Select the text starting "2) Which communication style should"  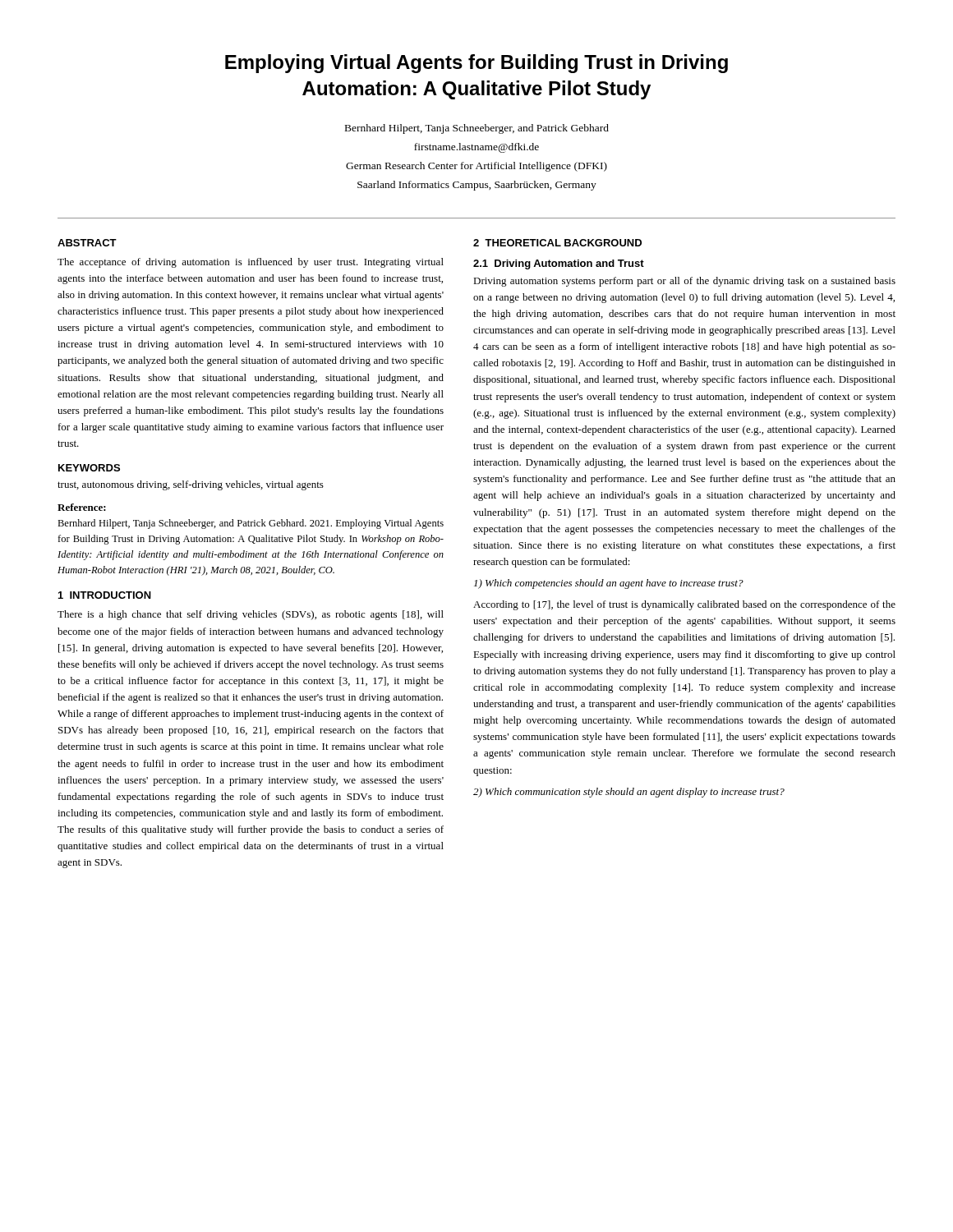click(629, 791)
